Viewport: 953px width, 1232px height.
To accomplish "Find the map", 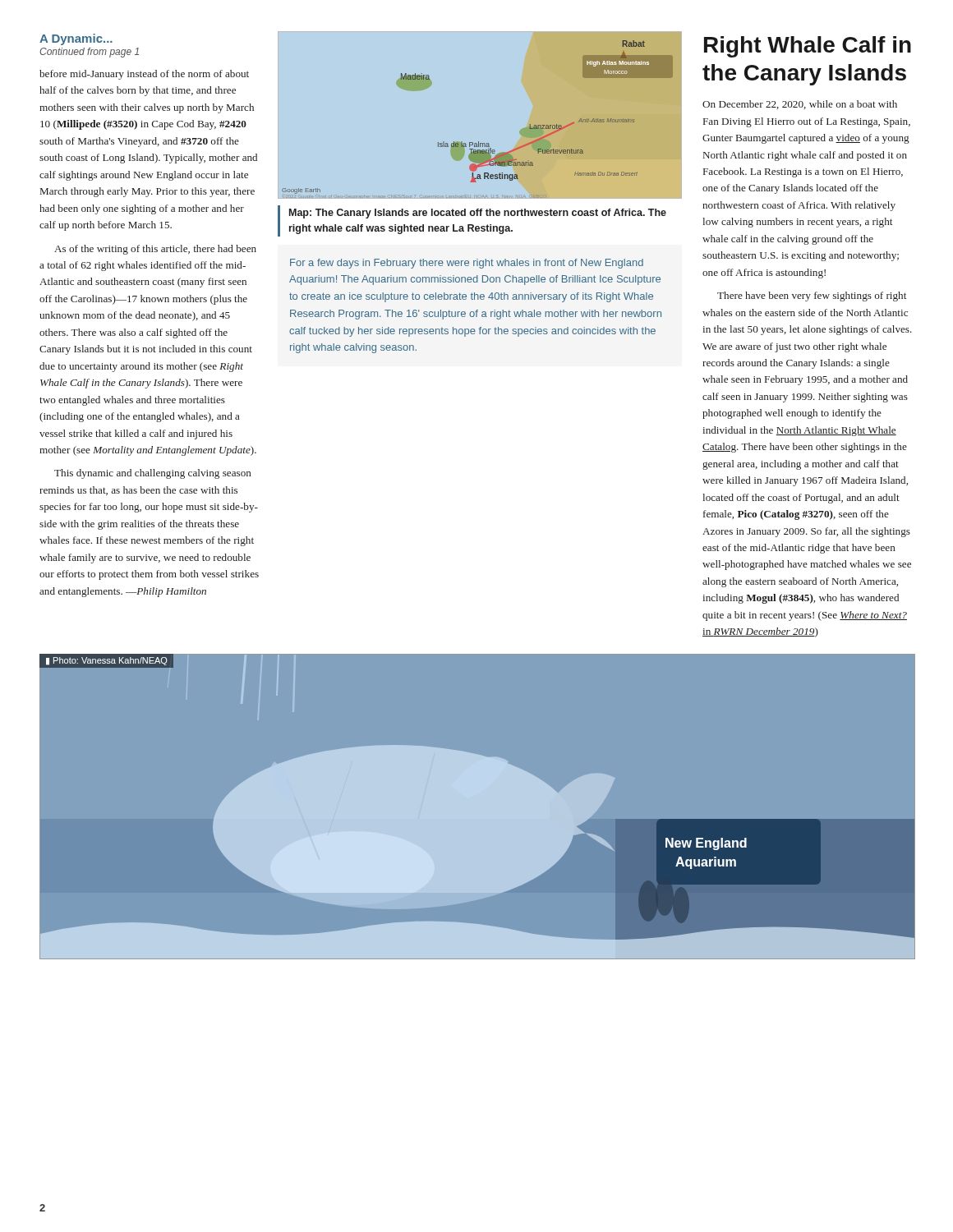I will click(480, 115).
